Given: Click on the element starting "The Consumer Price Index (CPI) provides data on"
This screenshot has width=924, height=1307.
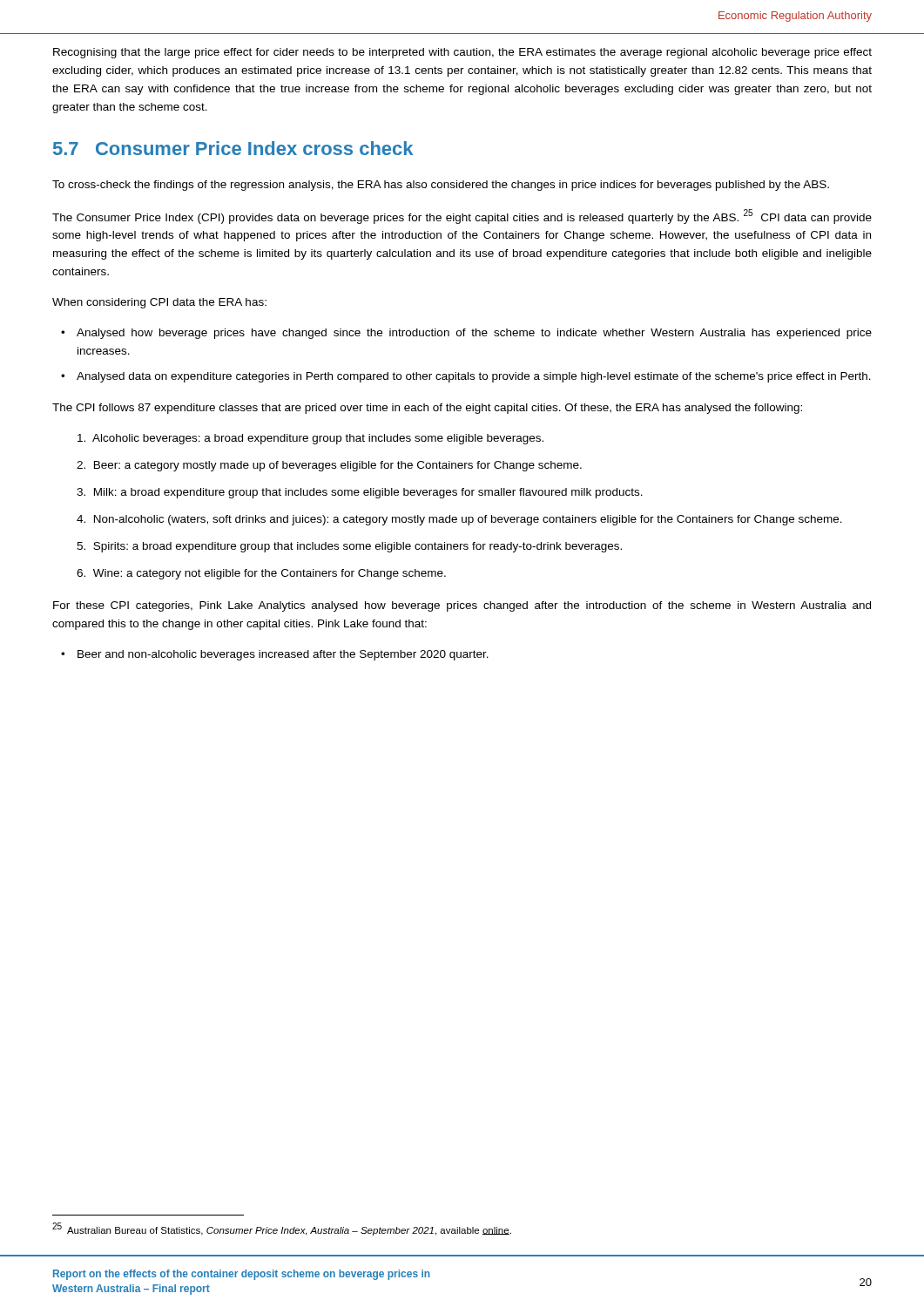Looking at the screenshot, I should point(462,243).
